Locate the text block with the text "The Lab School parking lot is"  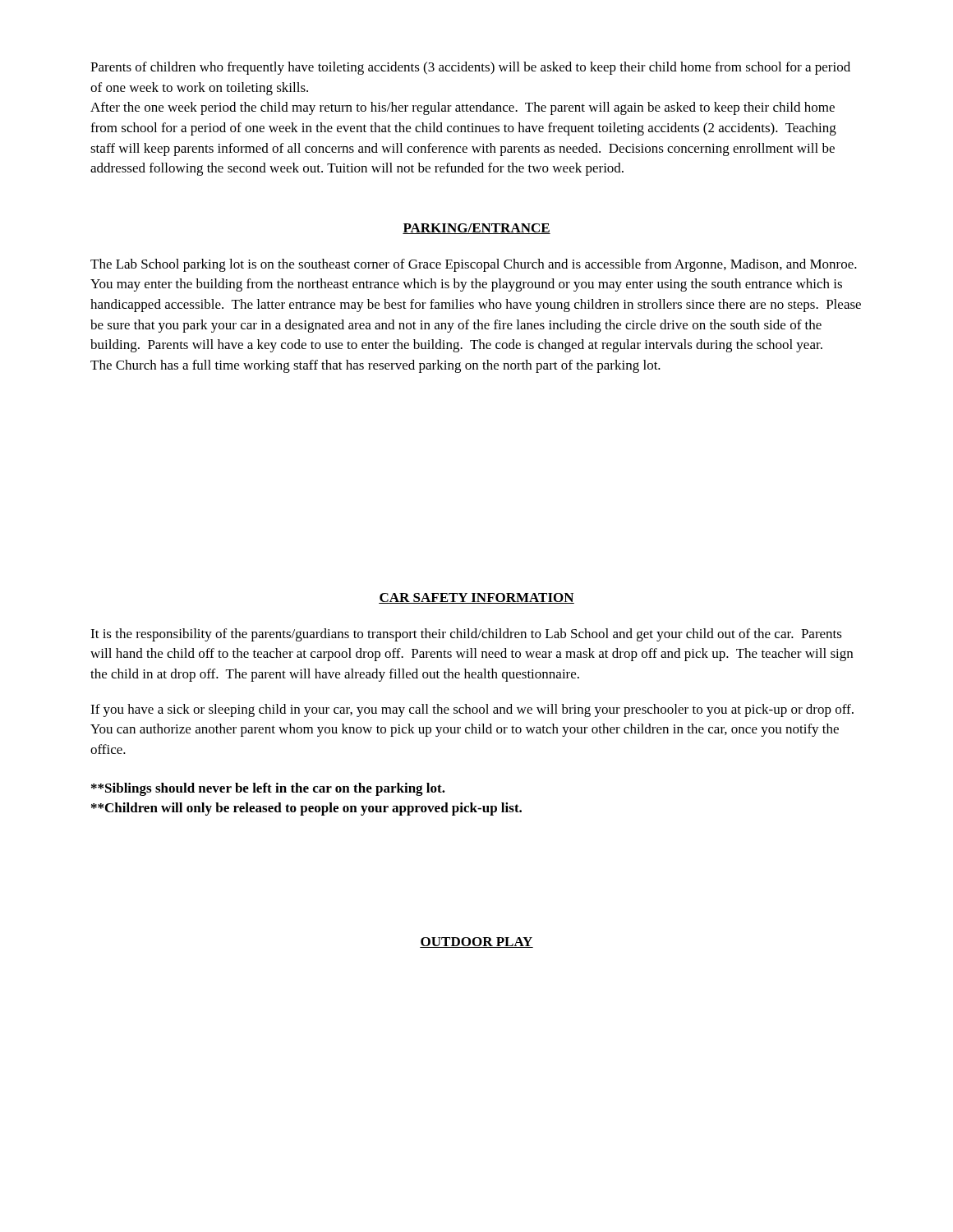[476, 315]
